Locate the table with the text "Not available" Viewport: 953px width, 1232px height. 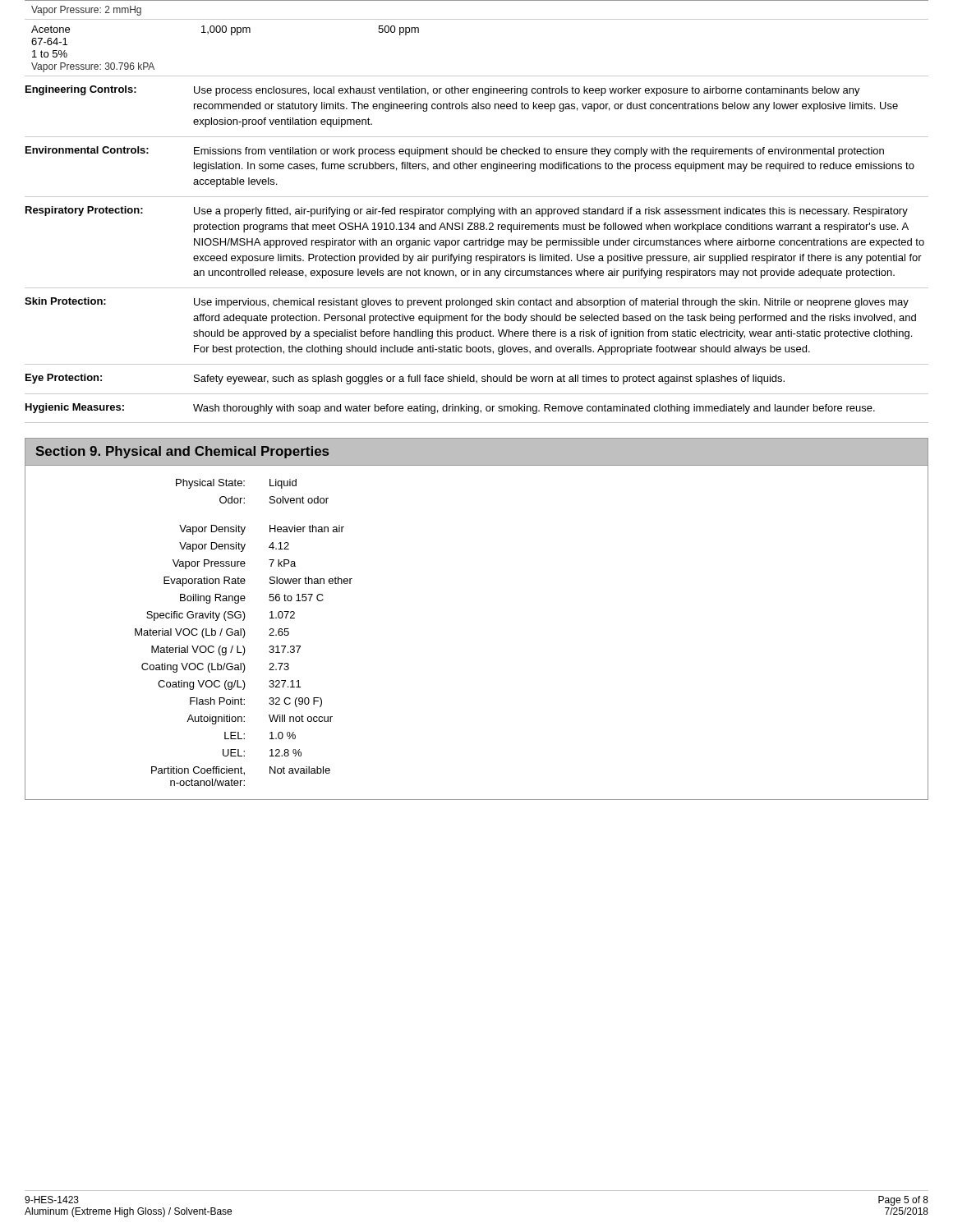pos(476,633)
